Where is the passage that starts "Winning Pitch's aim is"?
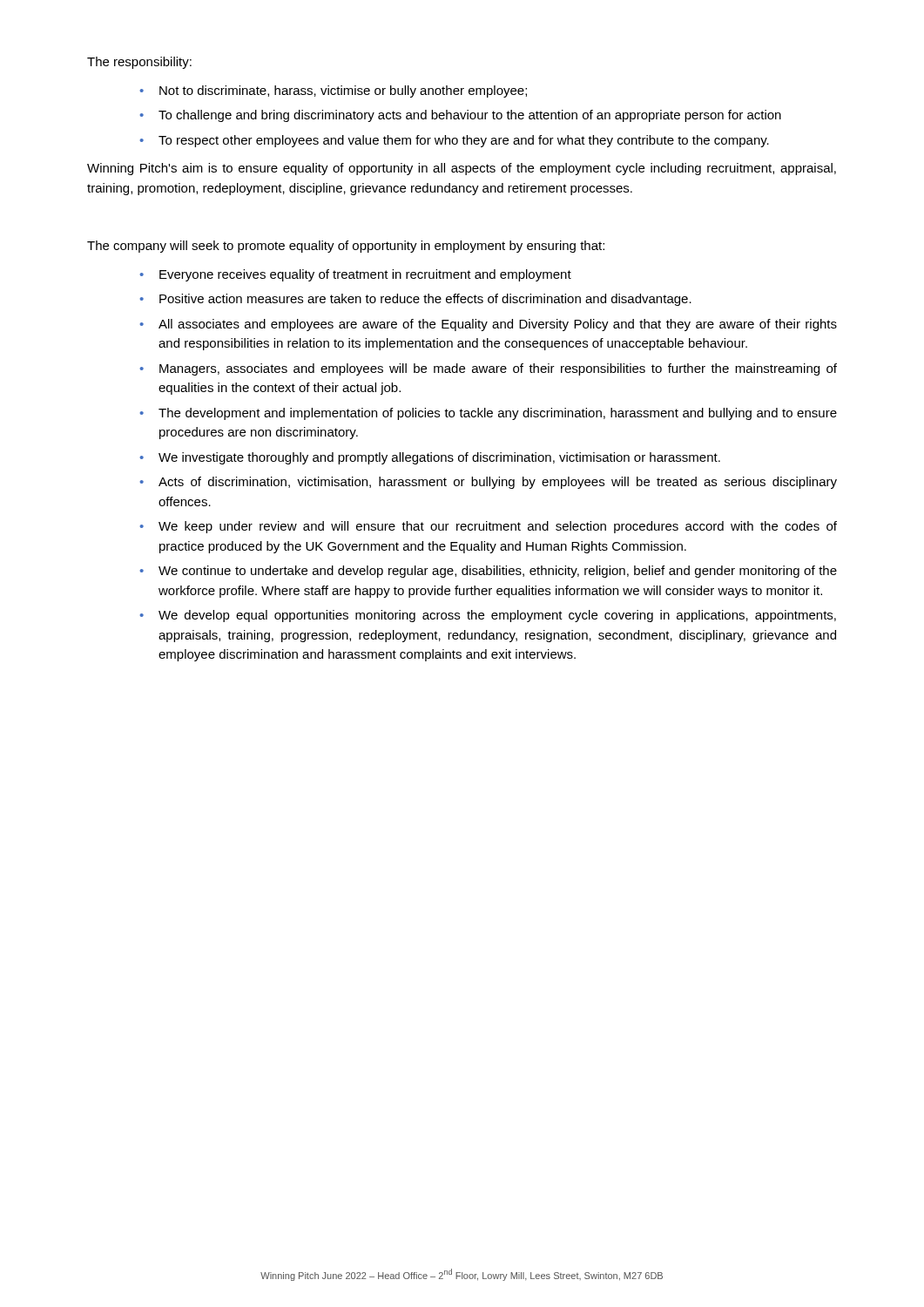 click(x=462, y=178)
